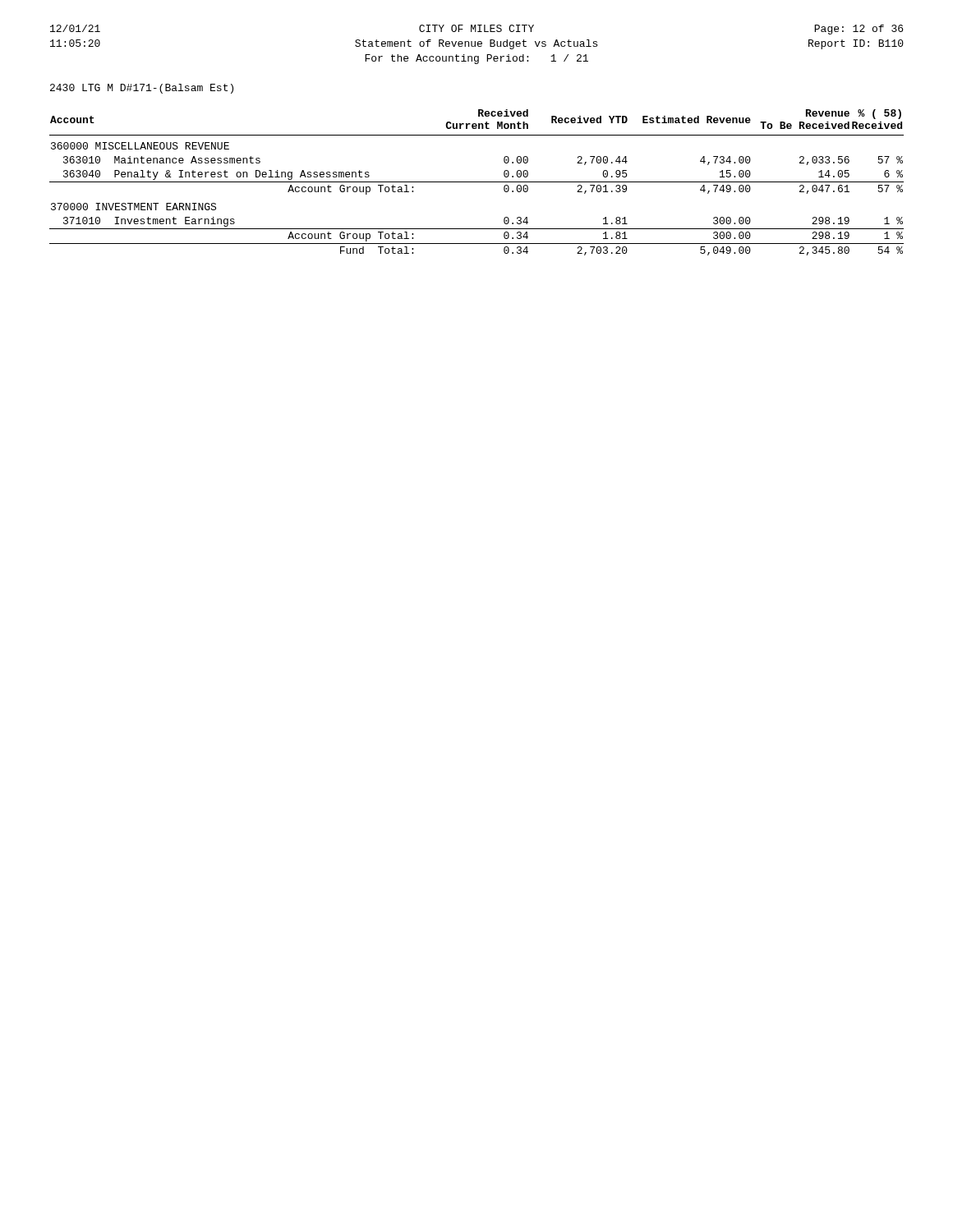Locate the table with the text "1 %"

point(476,182)
